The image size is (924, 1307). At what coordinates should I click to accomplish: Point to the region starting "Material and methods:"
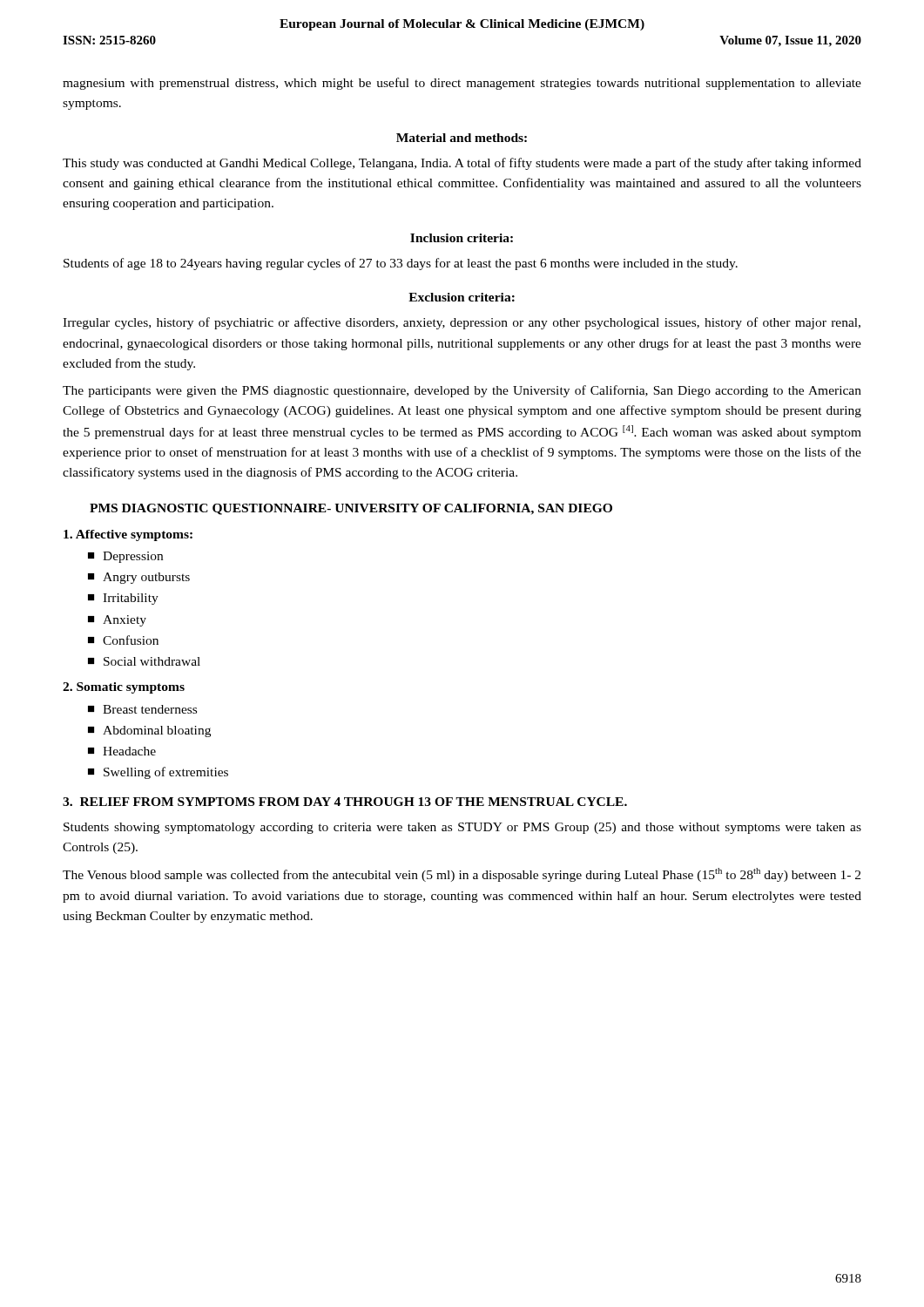(462, 137)
